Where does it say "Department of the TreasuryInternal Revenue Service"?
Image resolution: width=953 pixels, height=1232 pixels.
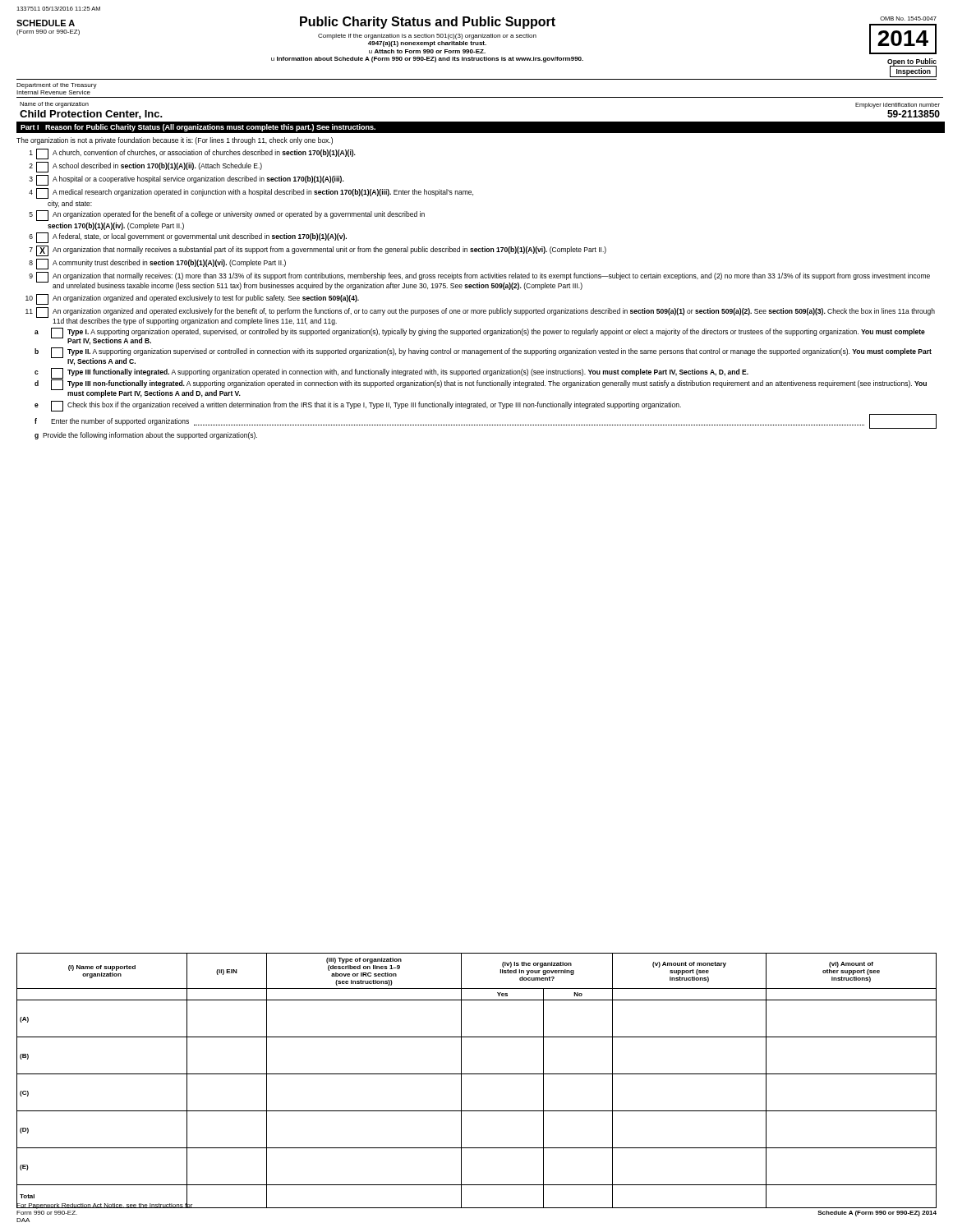point(56,89)
